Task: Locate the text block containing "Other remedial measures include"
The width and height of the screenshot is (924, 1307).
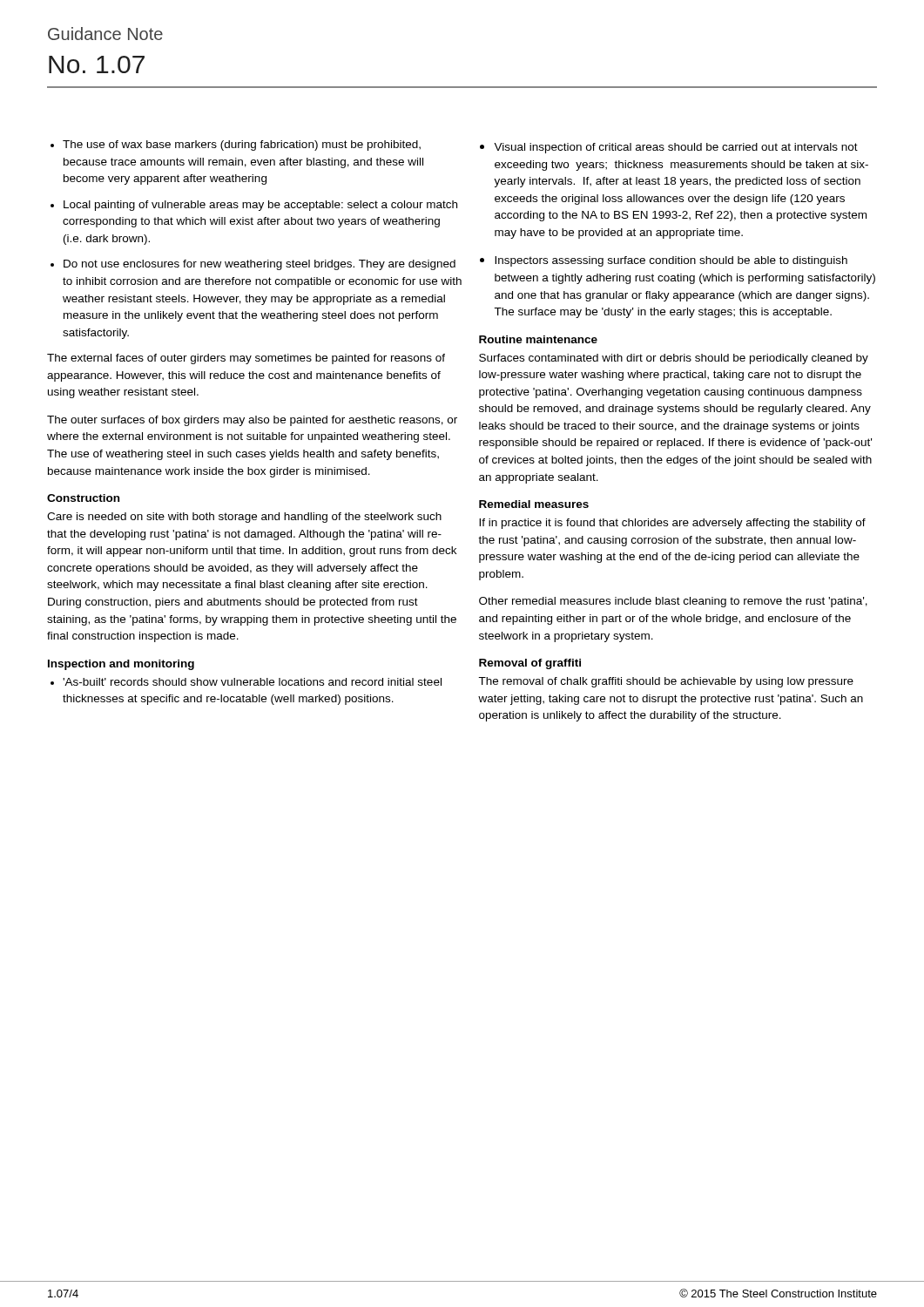Action: (673, 618)
